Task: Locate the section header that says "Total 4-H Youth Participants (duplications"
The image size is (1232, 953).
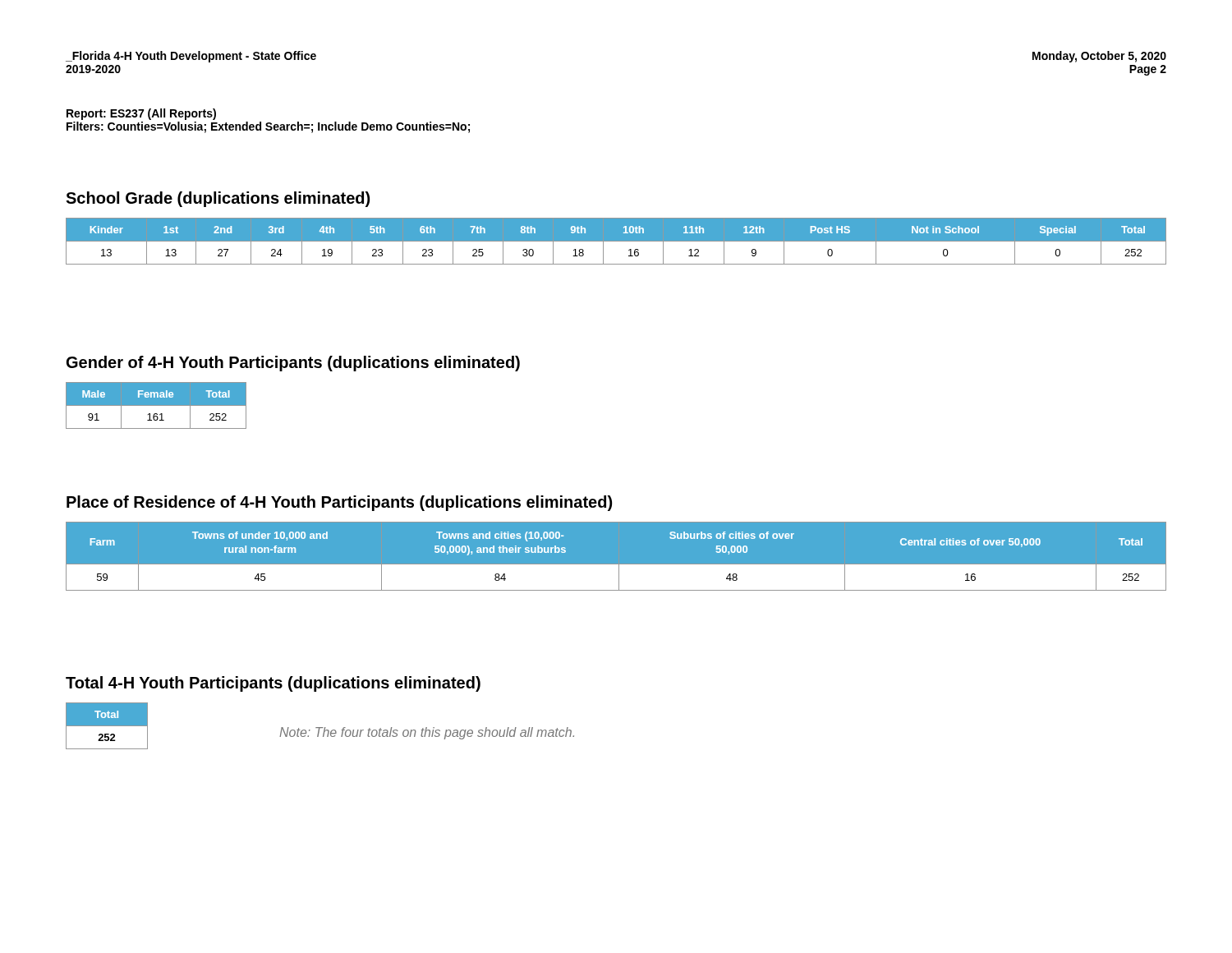Action: 273,683
